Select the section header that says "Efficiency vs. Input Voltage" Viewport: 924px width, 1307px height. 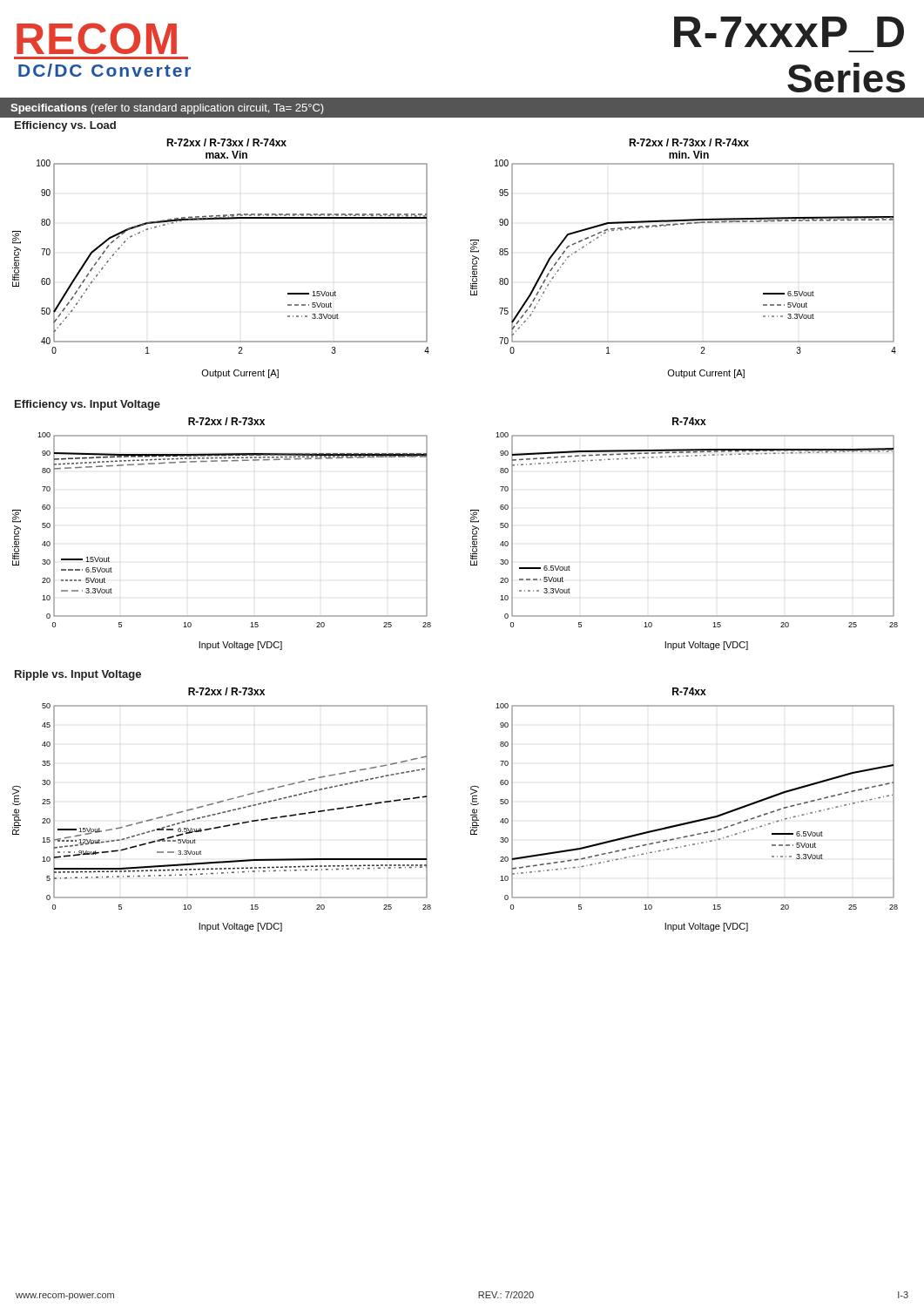pos(87,404)
